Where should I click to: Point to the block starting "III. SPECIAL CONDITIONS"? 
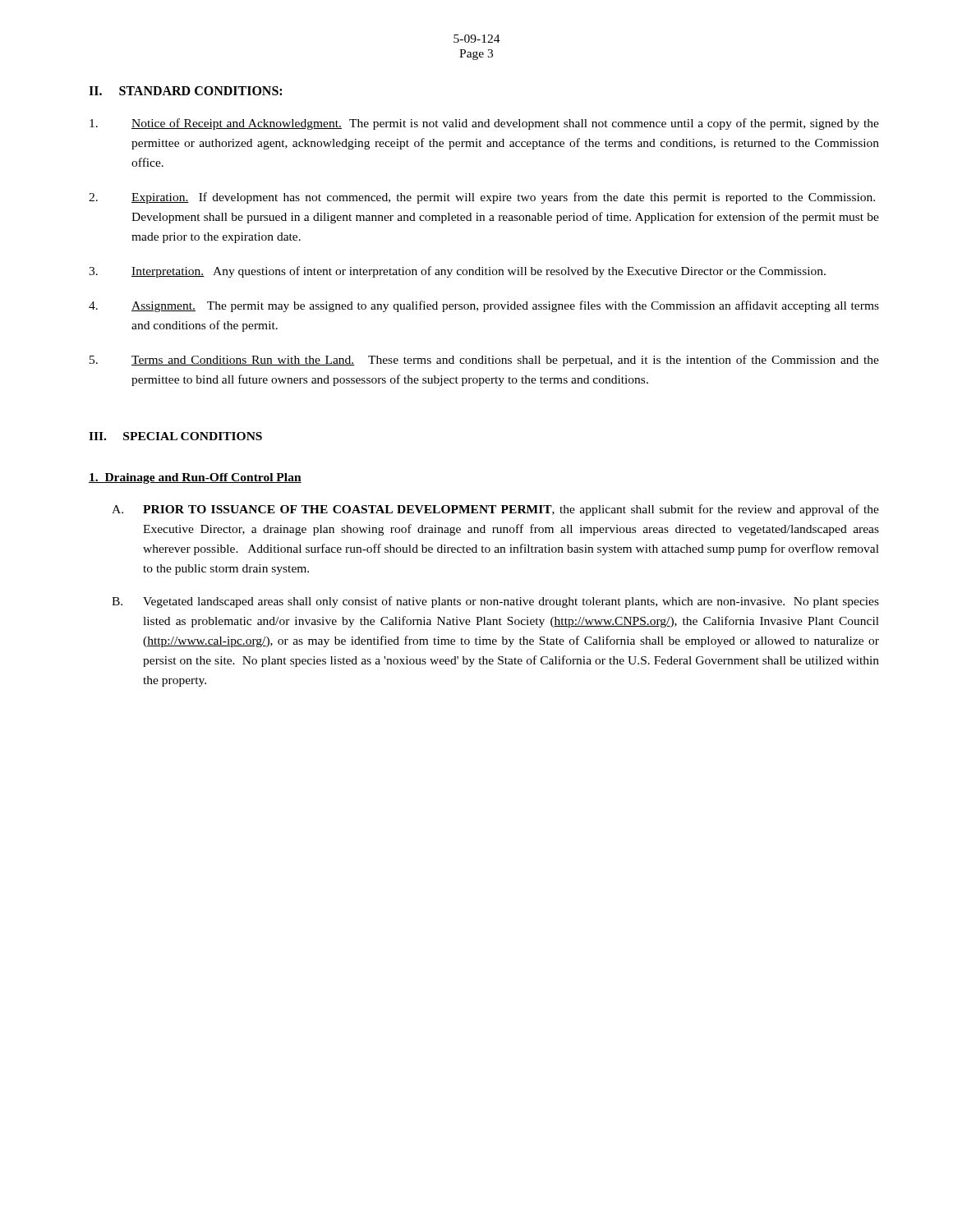(176, 436)
